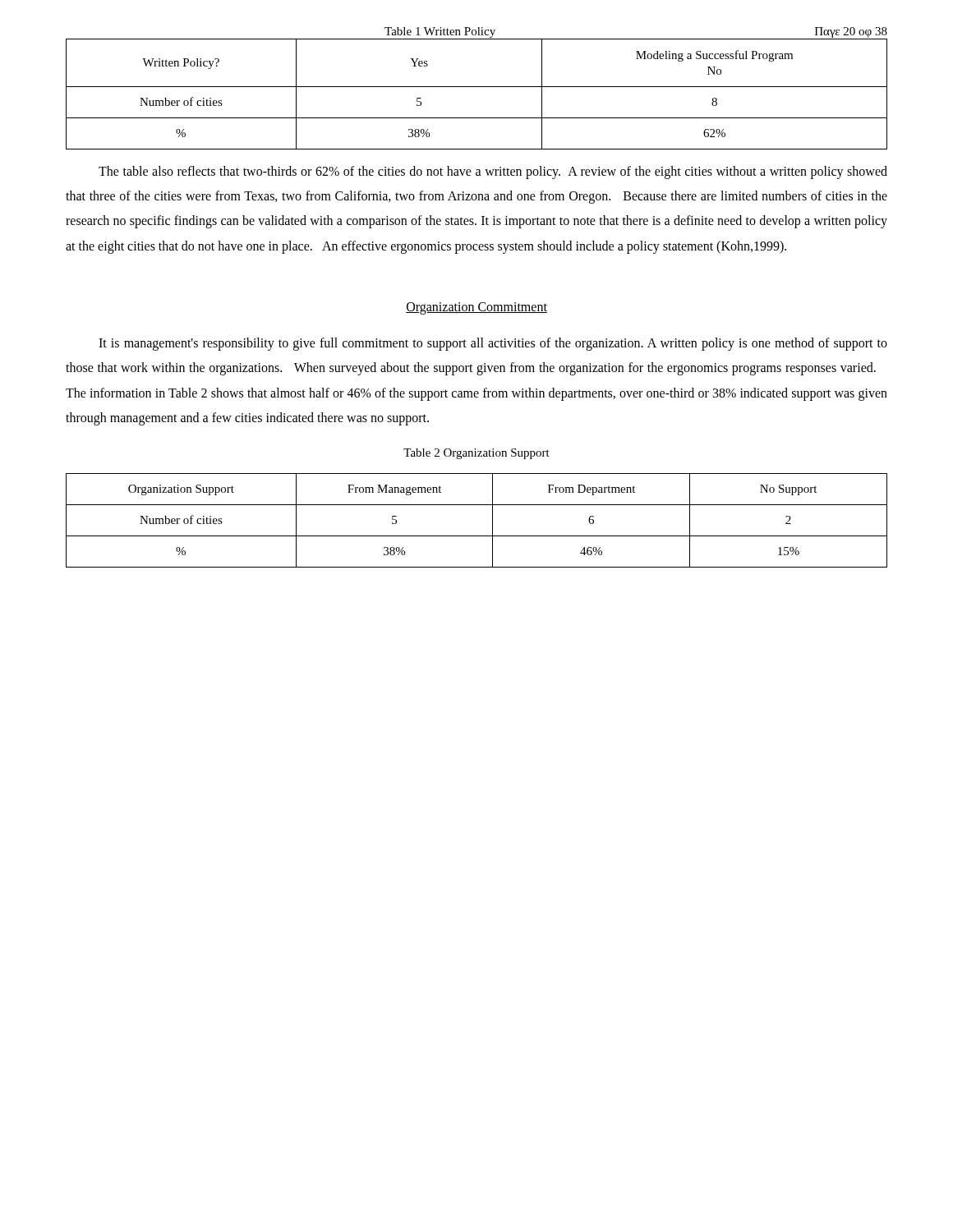The image size is (953, 1232).
Task: Find the table that mentions "From Management"
Action: 476,520
